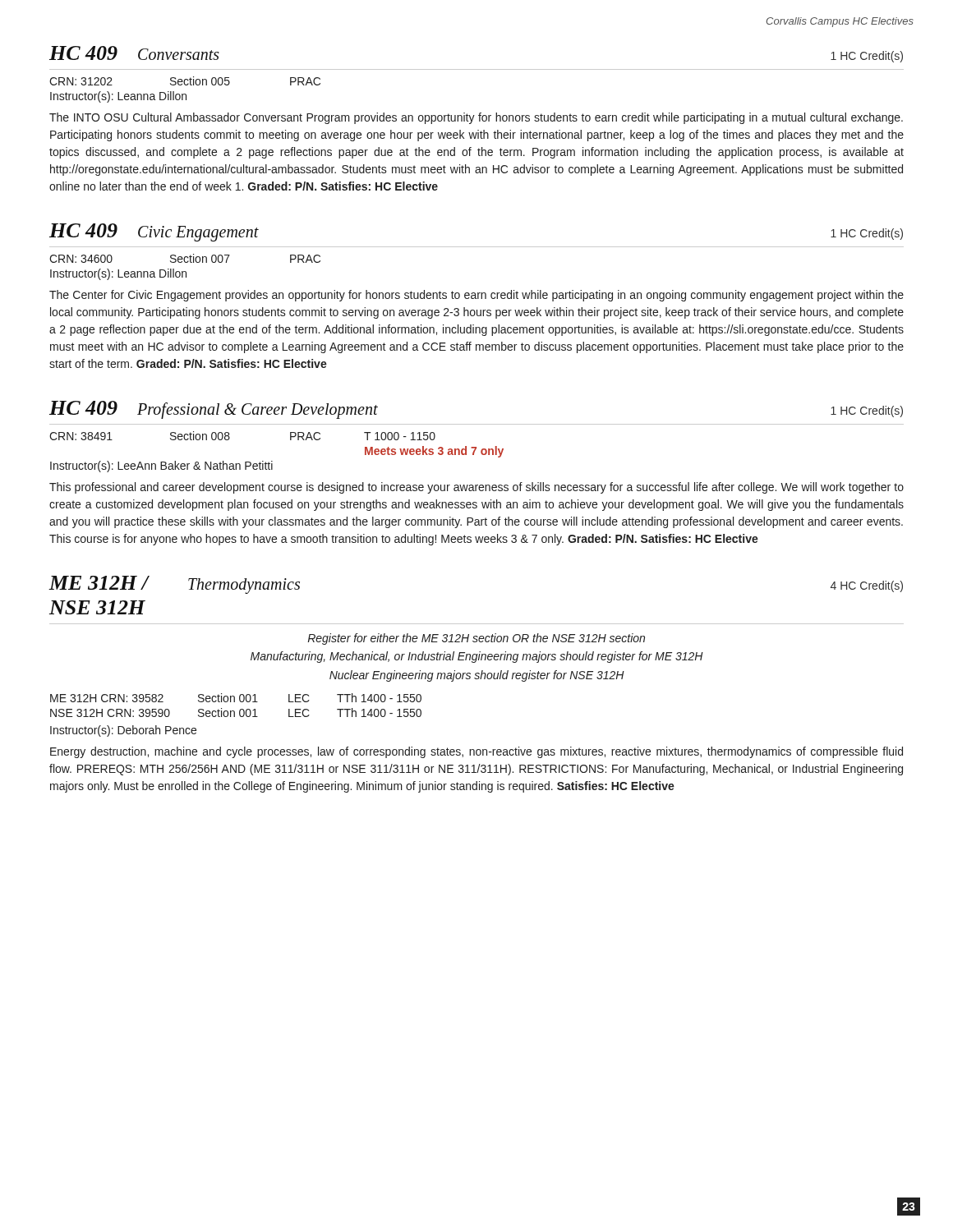This screenshot has width=953, height=1232.
Task: Find the text block containing "The INTO OSU Cultural Ambassador Conversant"
Action: tap(476, 152)
